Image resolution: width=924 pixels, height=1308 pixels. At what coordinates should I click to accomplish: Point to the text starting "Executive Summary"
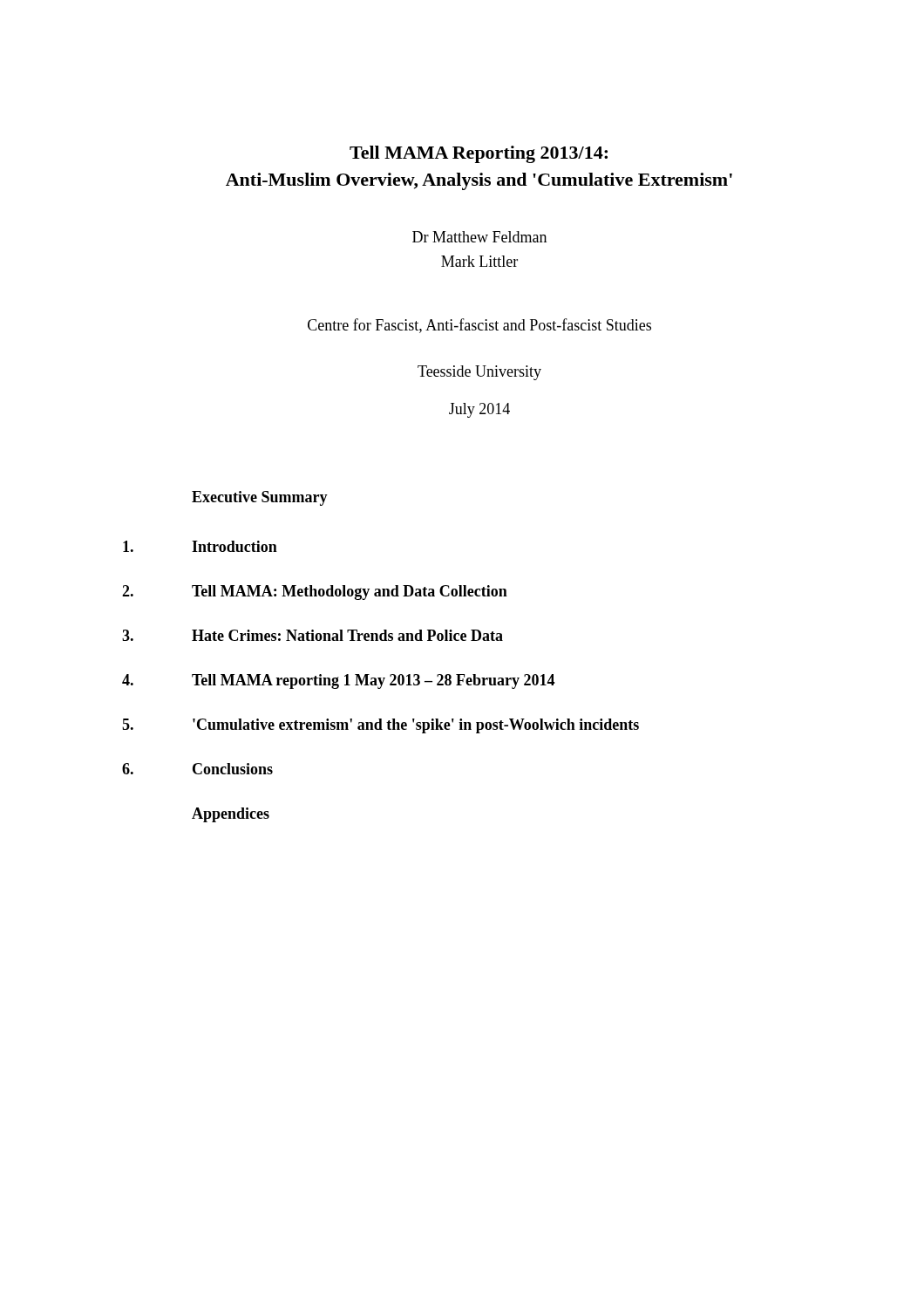pos(260,497)
